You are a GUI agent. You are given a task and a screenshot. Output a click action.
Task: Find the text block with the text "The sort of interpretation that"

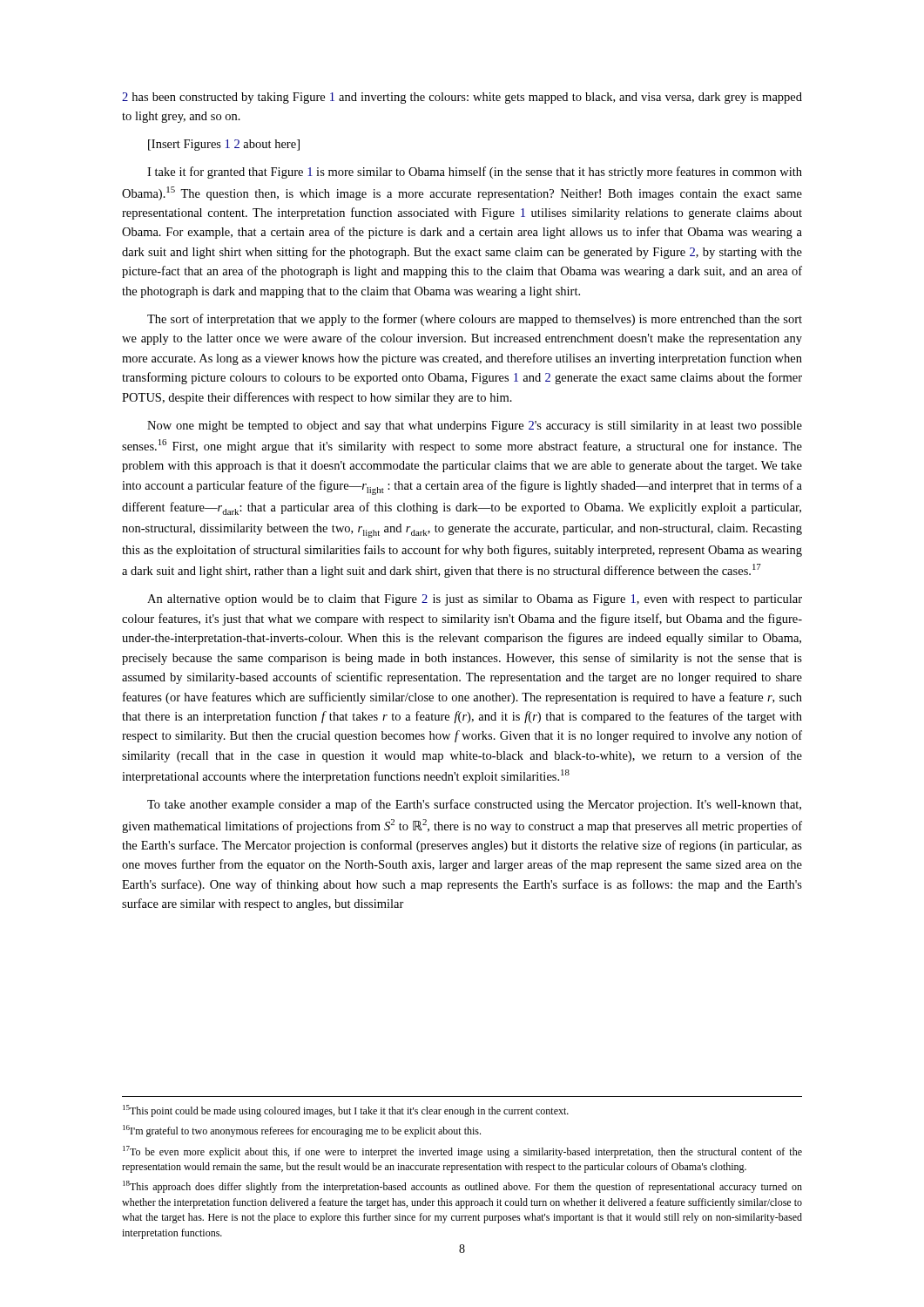[462, 358]
